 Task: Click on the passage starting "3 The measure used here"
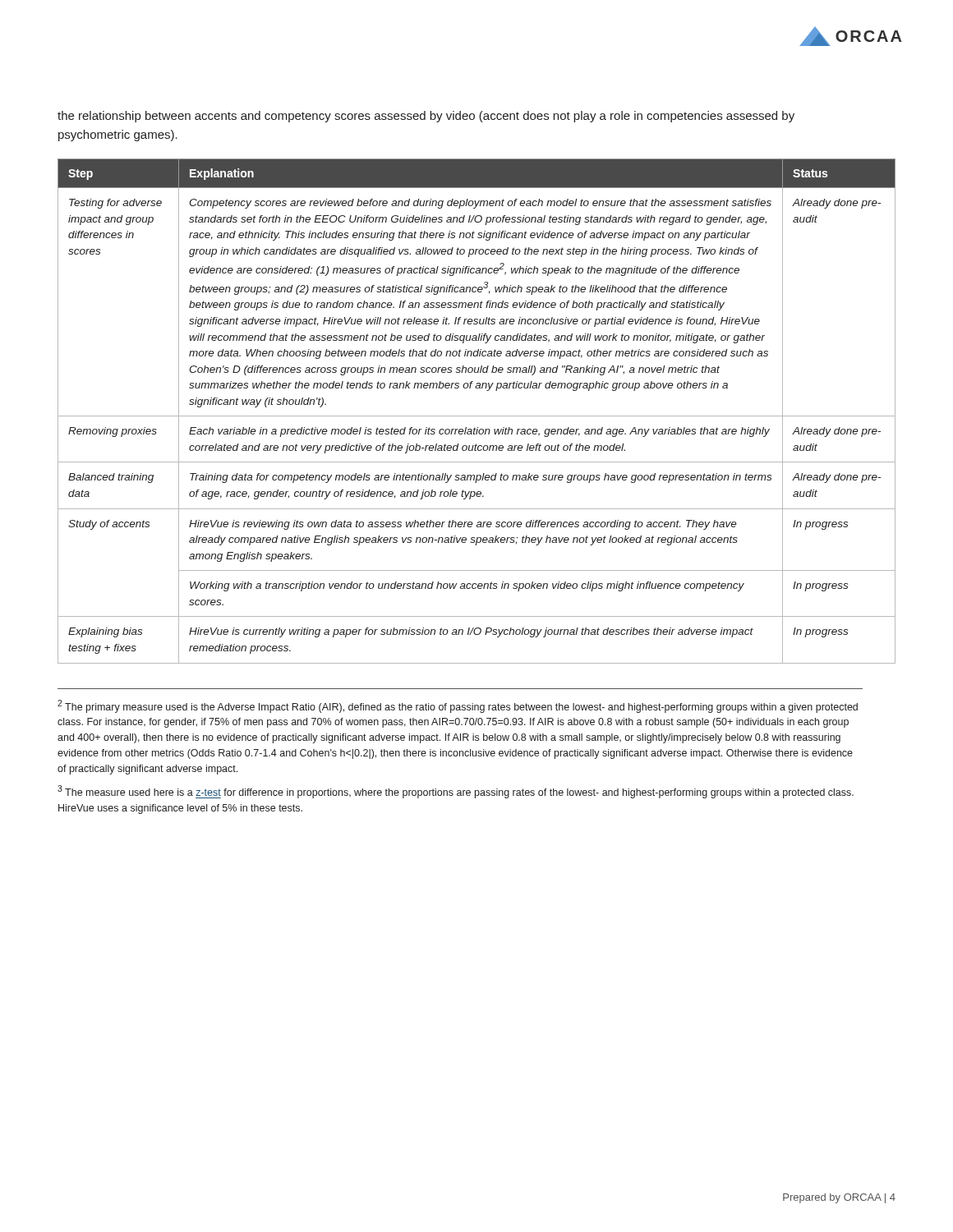[x=456, y=799]
